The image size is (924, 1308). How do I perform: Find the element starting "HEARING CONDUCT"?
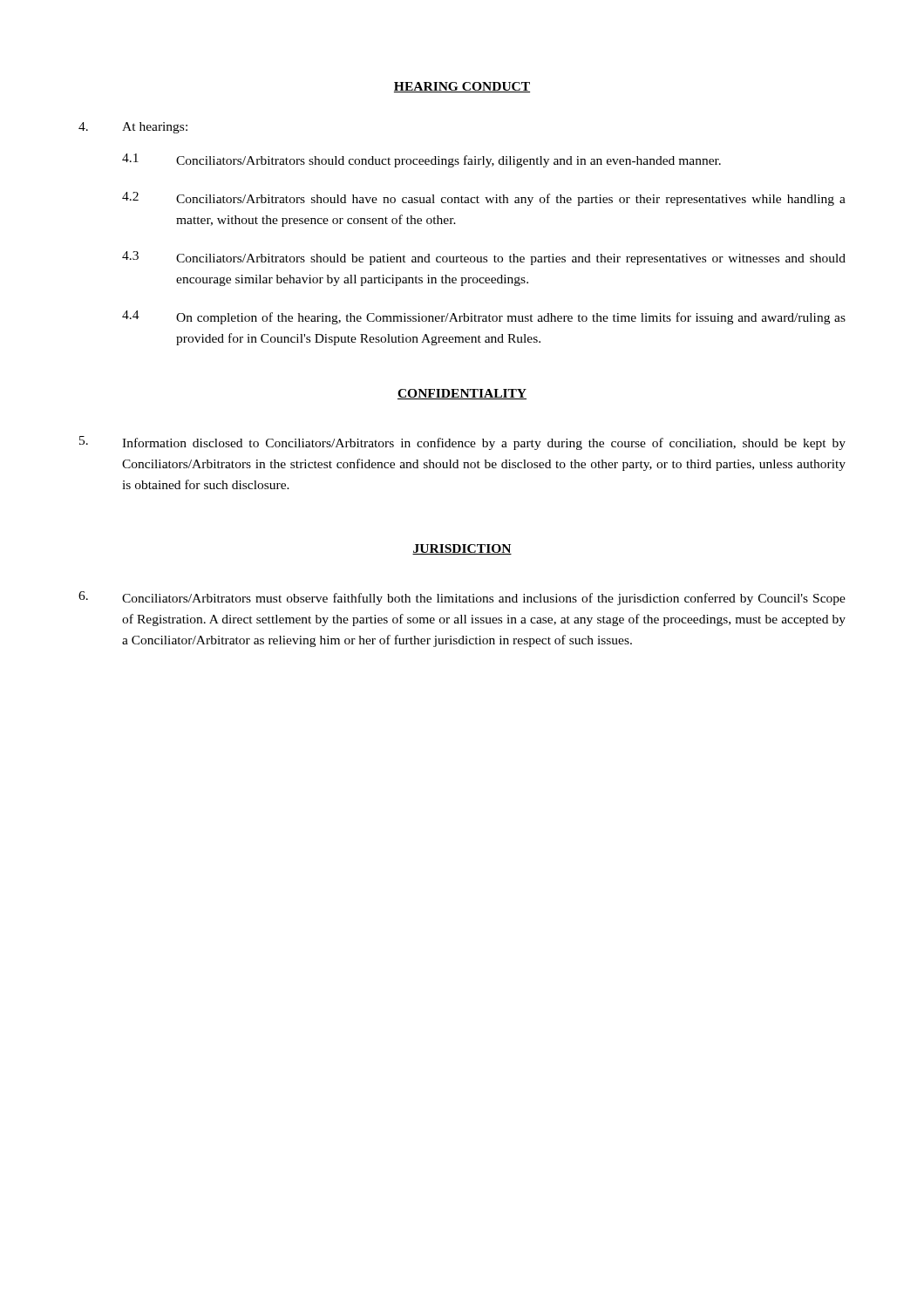[x=462, y=86]
